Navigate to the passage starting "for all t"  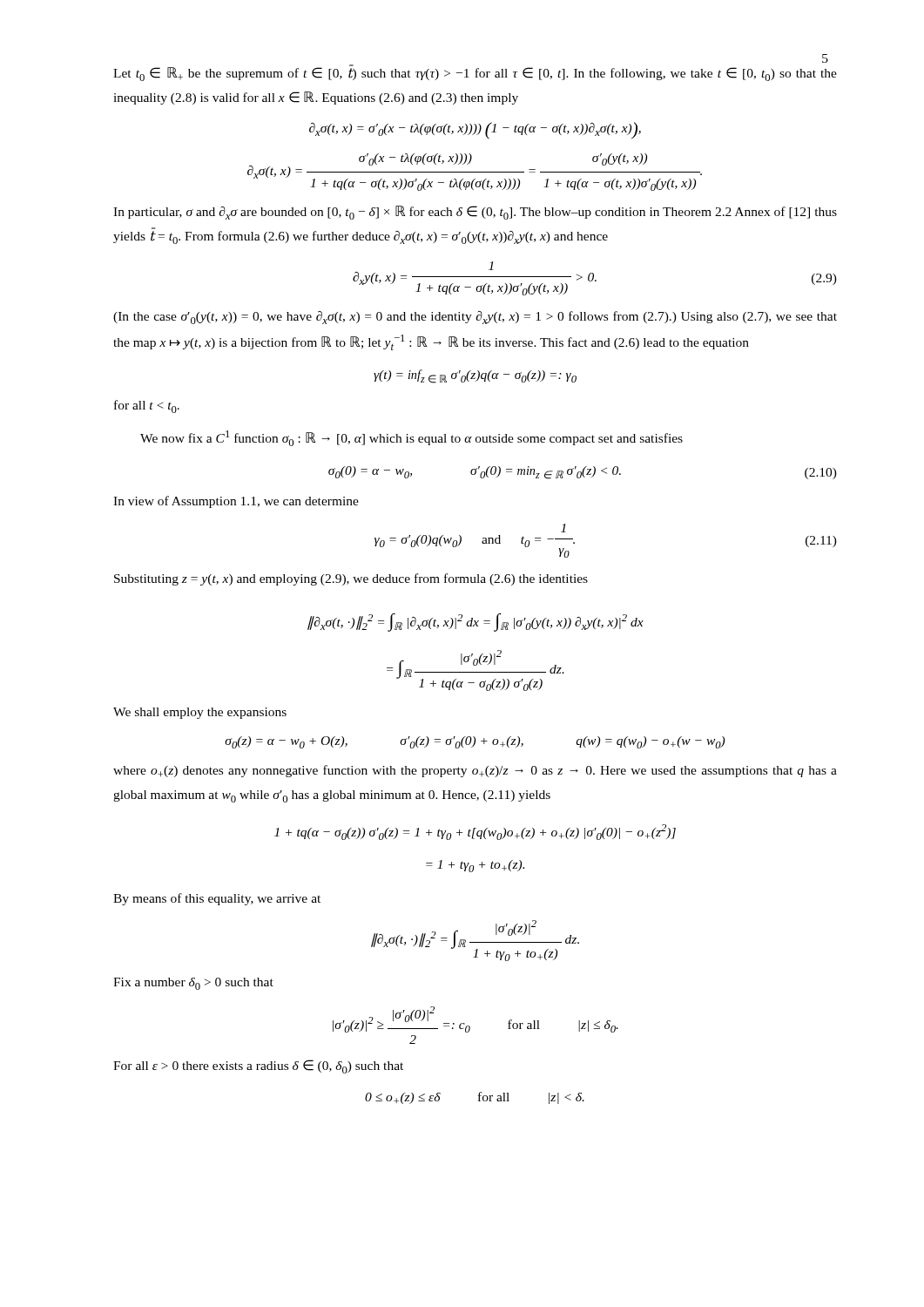[x=147, y=406]
